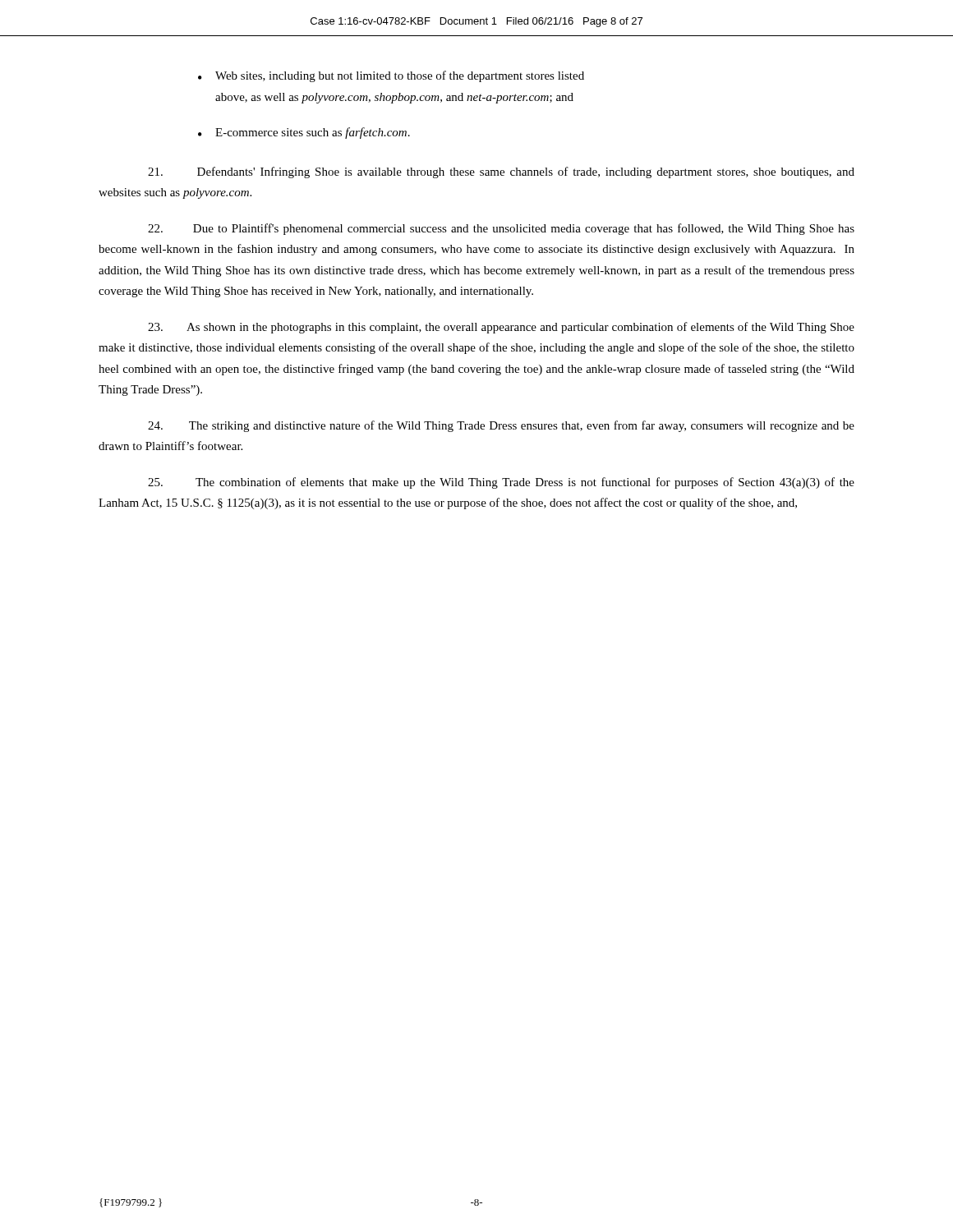Find the block on this page that starts "As shown in the photographs in this"

coord(476,358)
